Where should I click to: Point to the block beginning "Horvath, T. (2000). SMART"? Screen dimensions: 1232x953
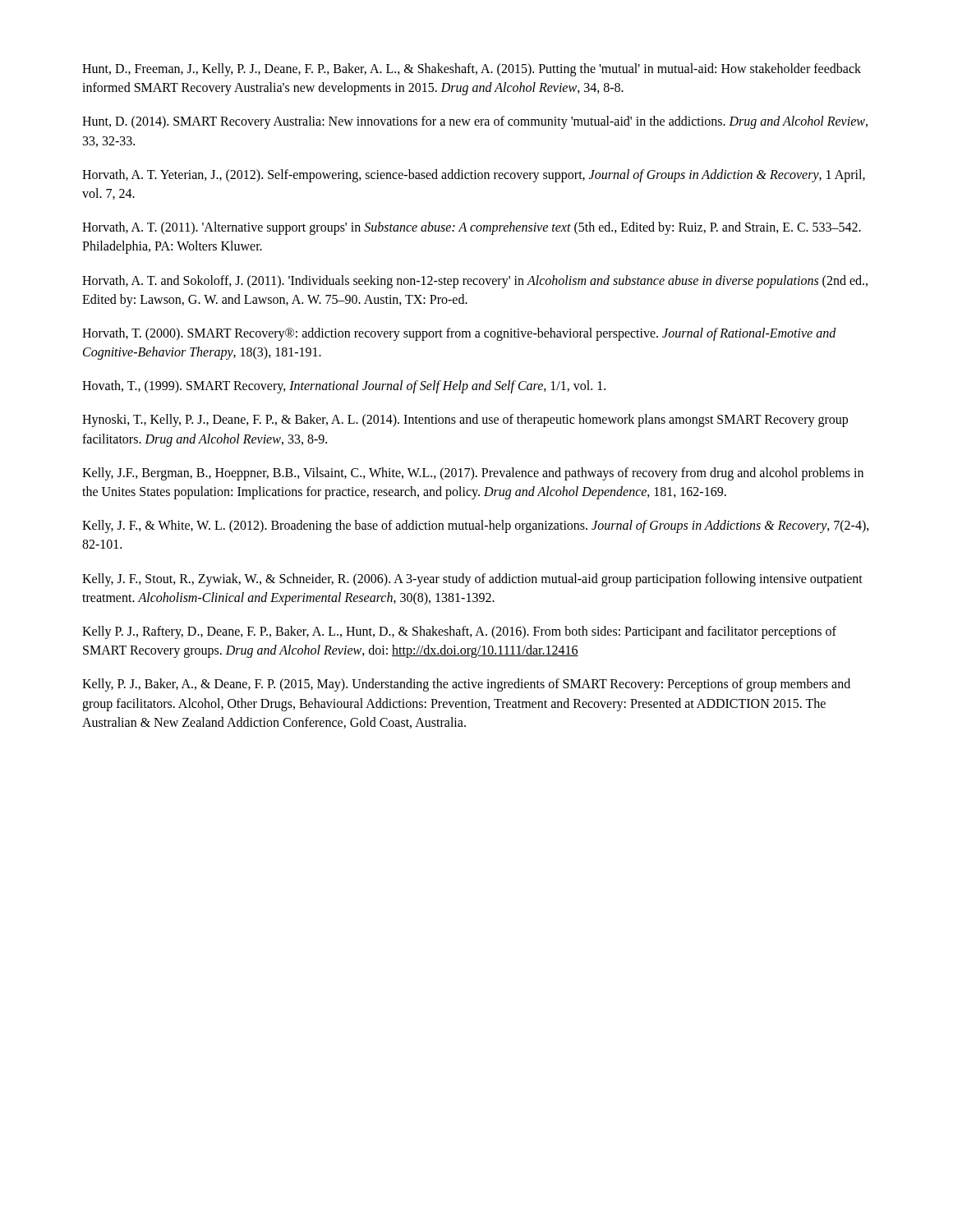point(459,342)
